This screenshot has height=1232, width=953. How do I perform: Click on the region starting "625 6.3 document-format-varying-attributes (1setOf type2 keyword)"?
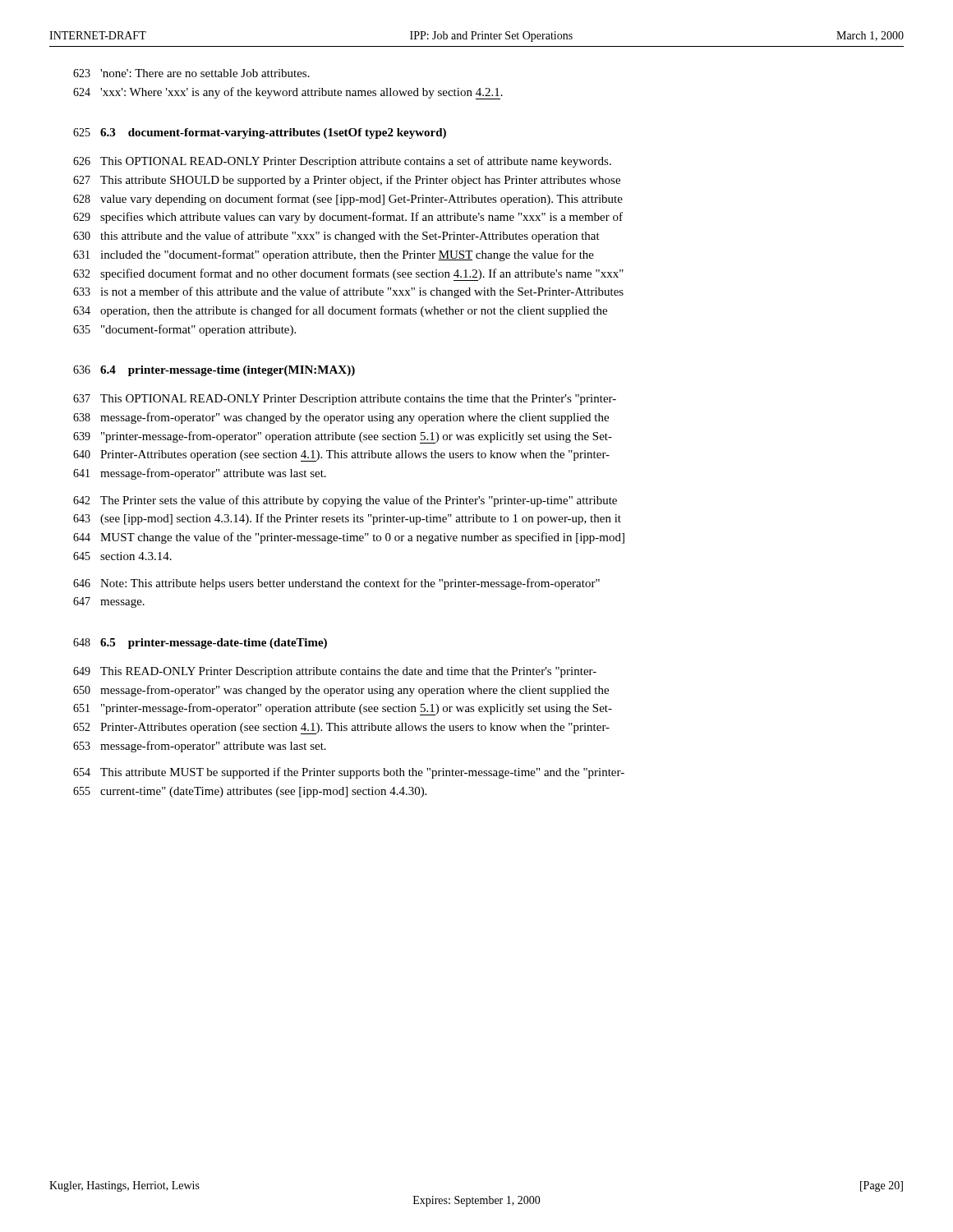(x=260, y=133)
